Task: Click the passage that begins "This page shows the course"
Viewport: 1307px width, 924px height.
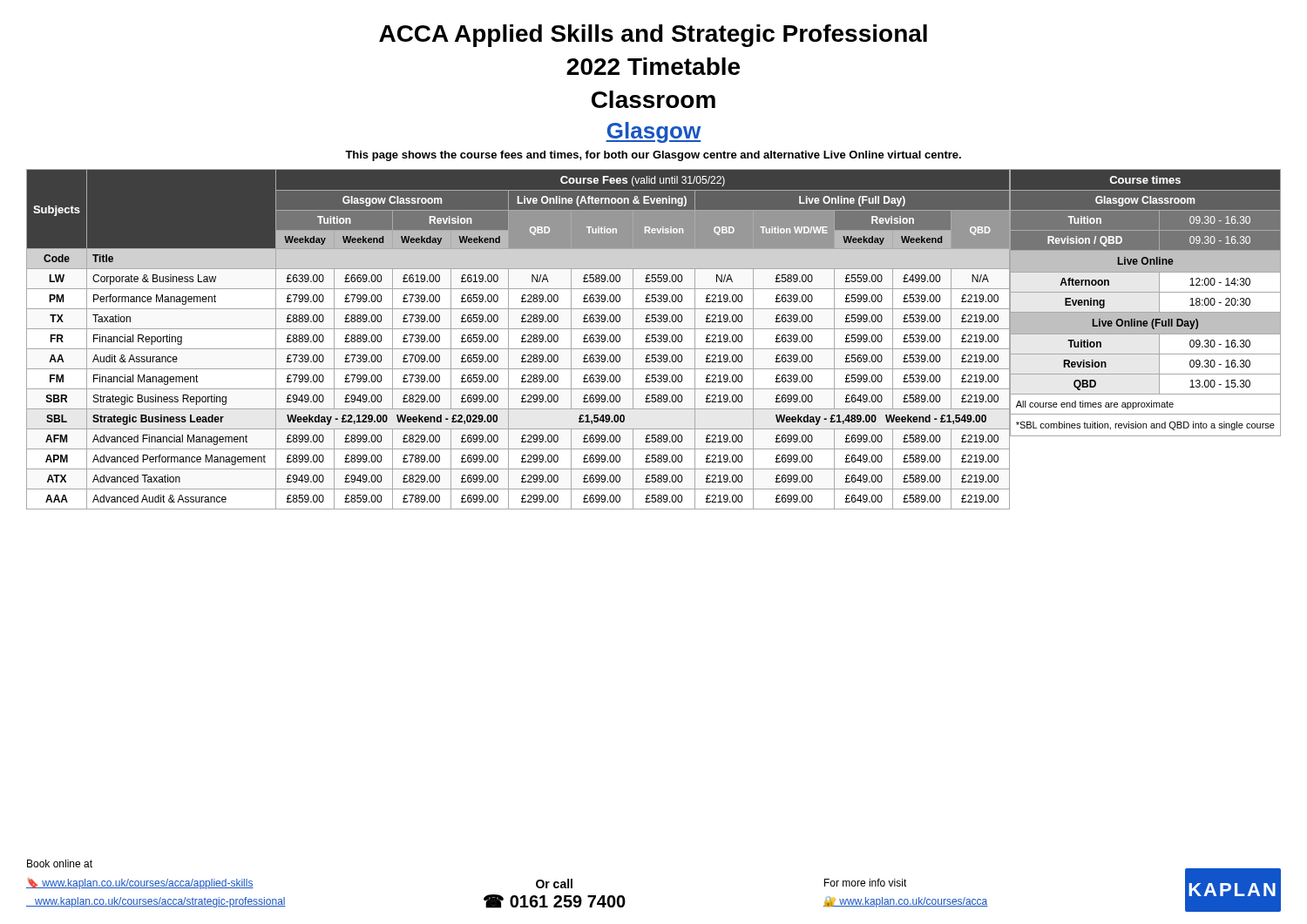Action: [653, 155]
